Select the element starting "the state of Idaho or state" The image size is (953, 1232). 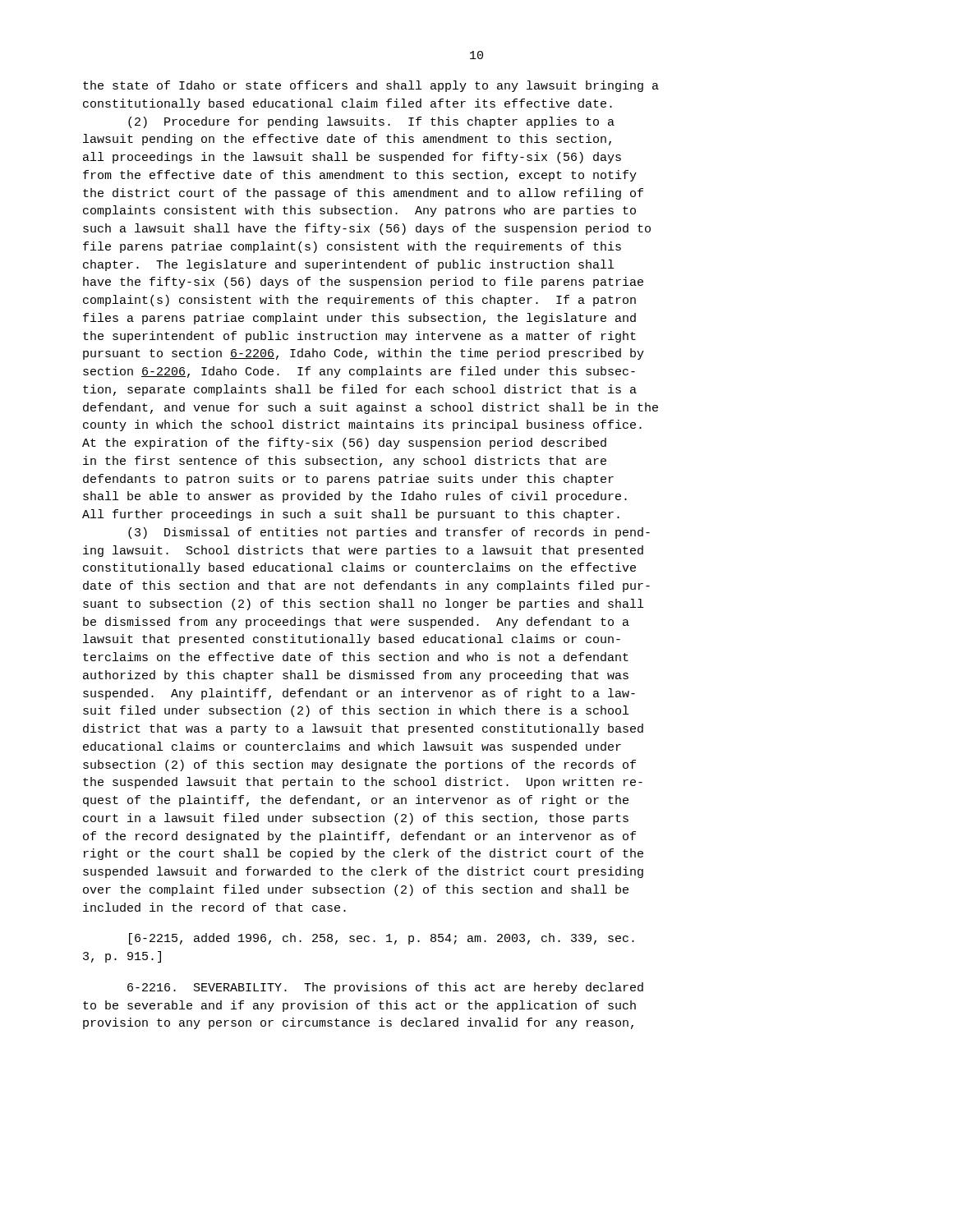[371, 498]
